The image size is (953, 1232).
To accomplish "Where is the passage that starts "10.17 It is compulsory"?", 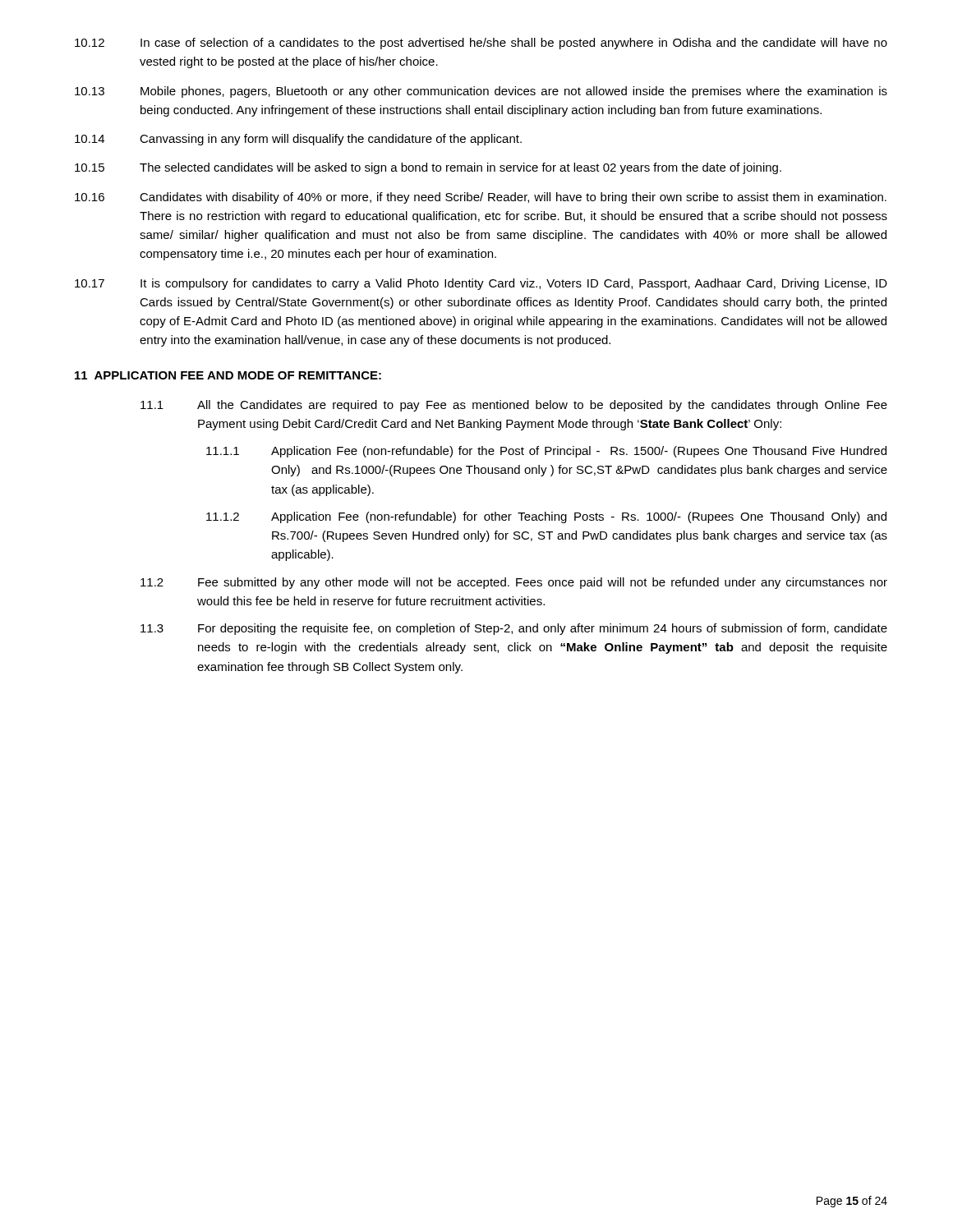I will (481, 311).
